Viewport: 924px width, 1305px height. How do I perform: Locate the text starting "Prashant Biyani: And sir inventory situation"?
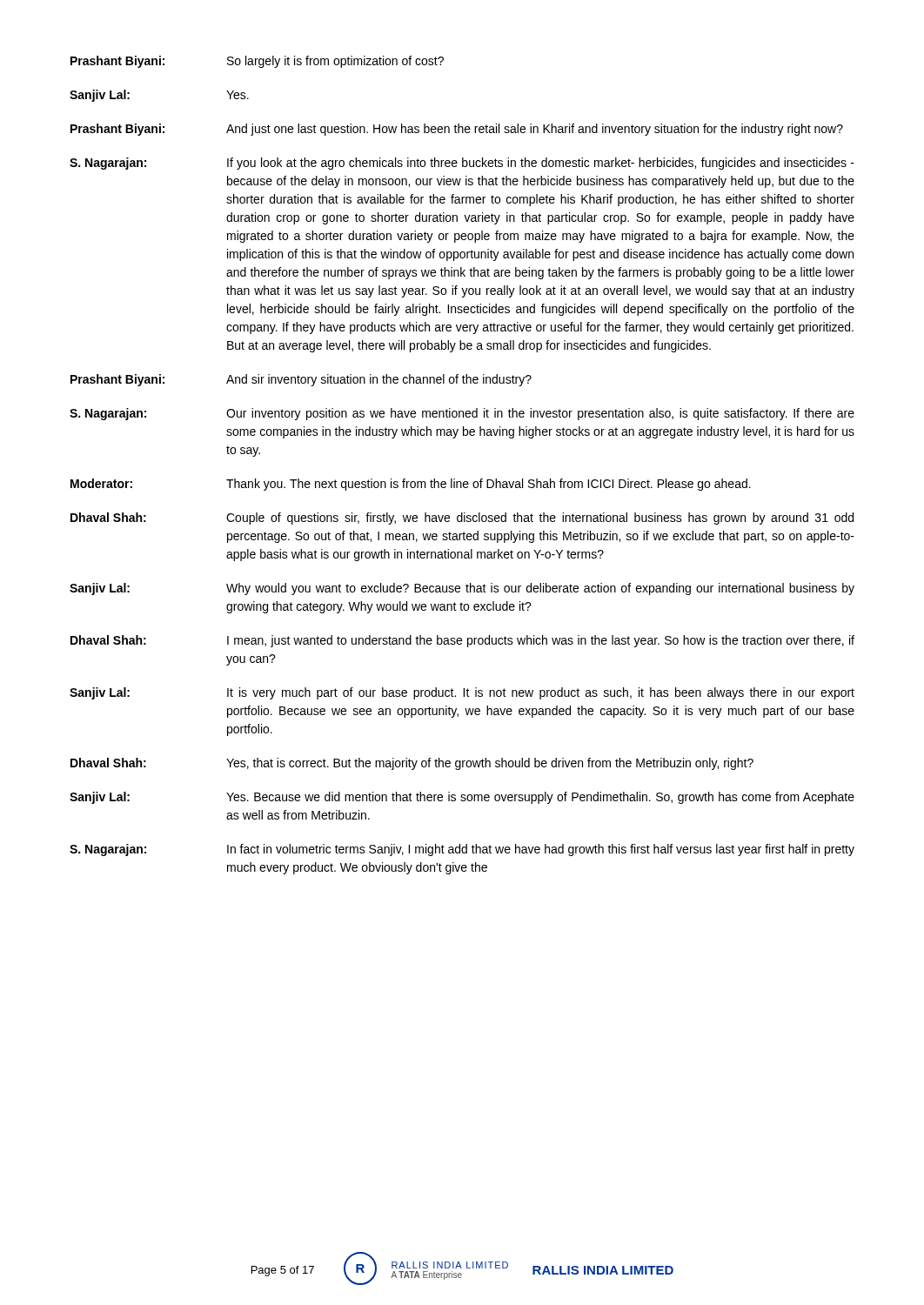[x=462, y=380]
